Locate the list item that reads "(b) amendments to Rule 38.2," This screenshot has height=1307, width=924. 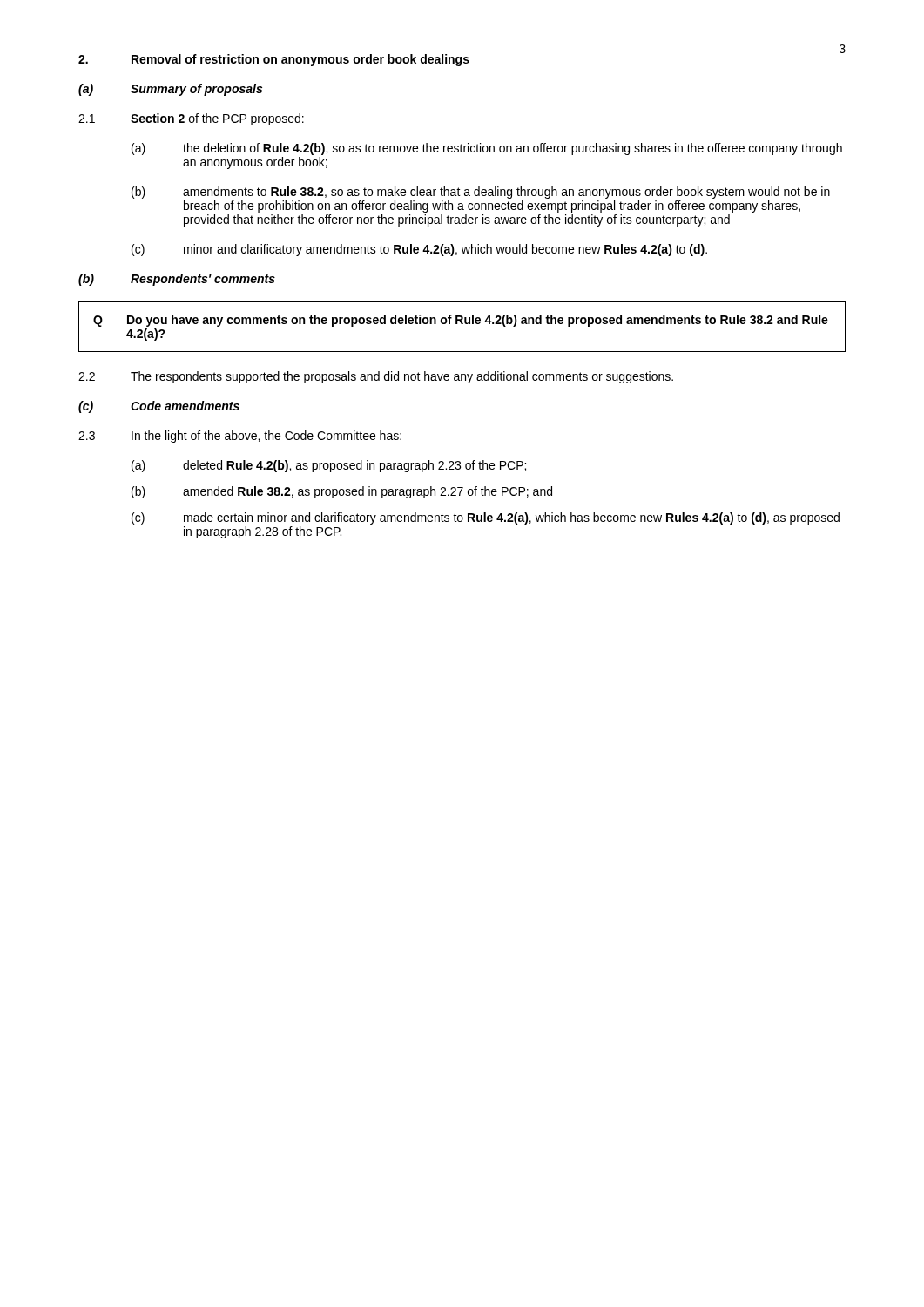pyautogui.click(x=488, y=206)
